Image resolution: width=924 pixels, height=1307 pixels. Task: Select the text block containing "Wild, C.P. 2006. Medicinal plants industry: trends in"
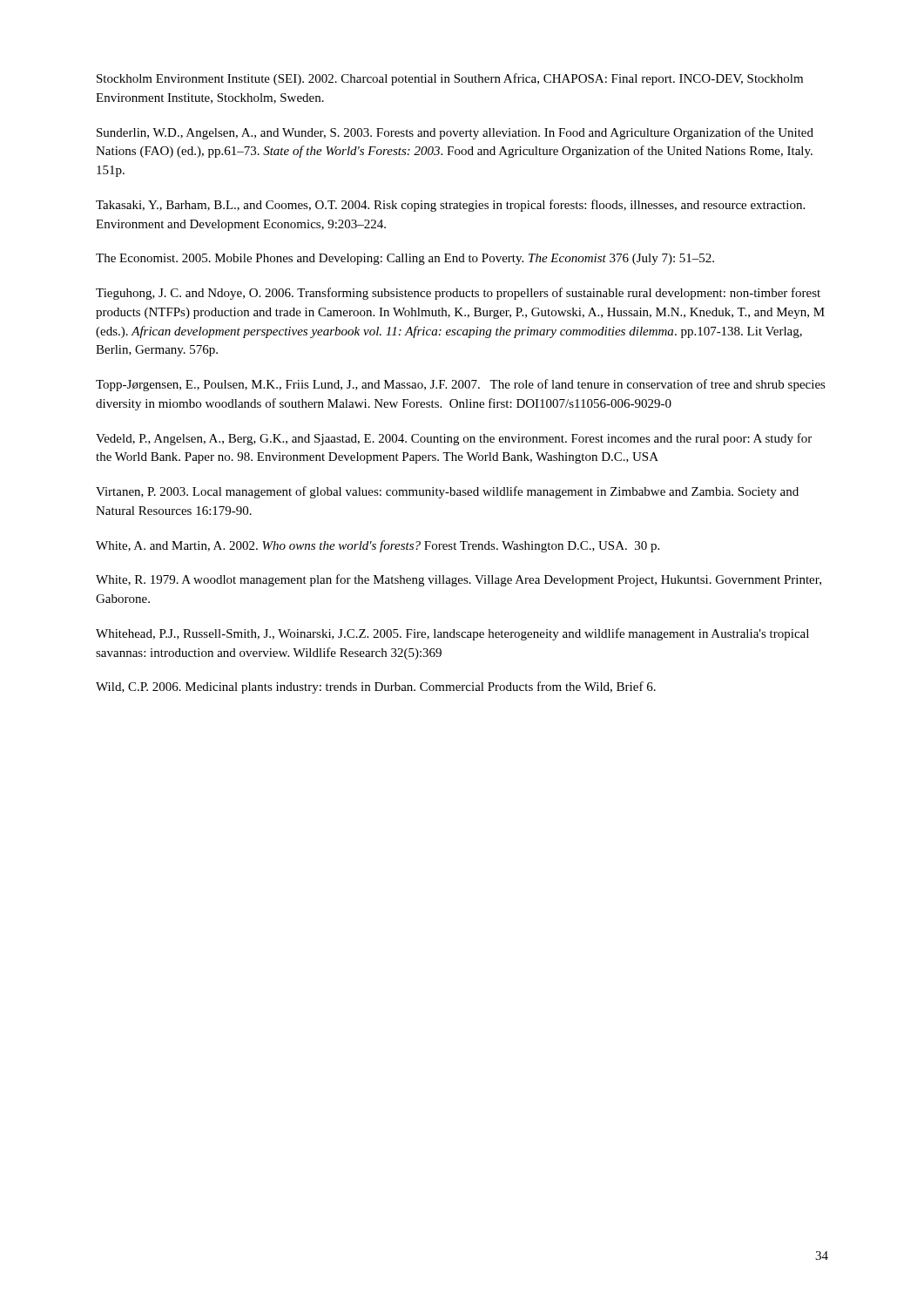click(x=376, y=687)
